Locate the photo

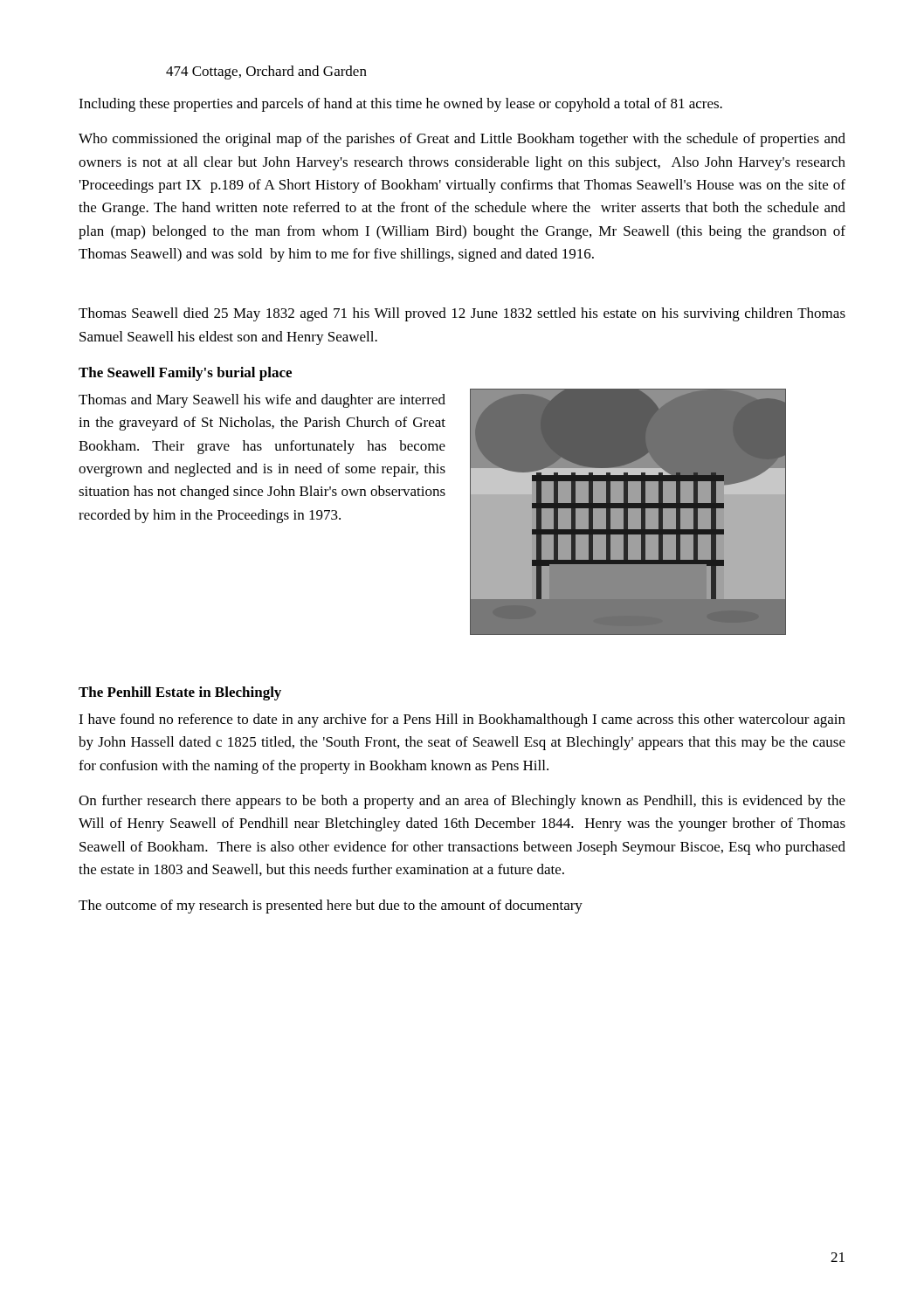coord(628,512)
